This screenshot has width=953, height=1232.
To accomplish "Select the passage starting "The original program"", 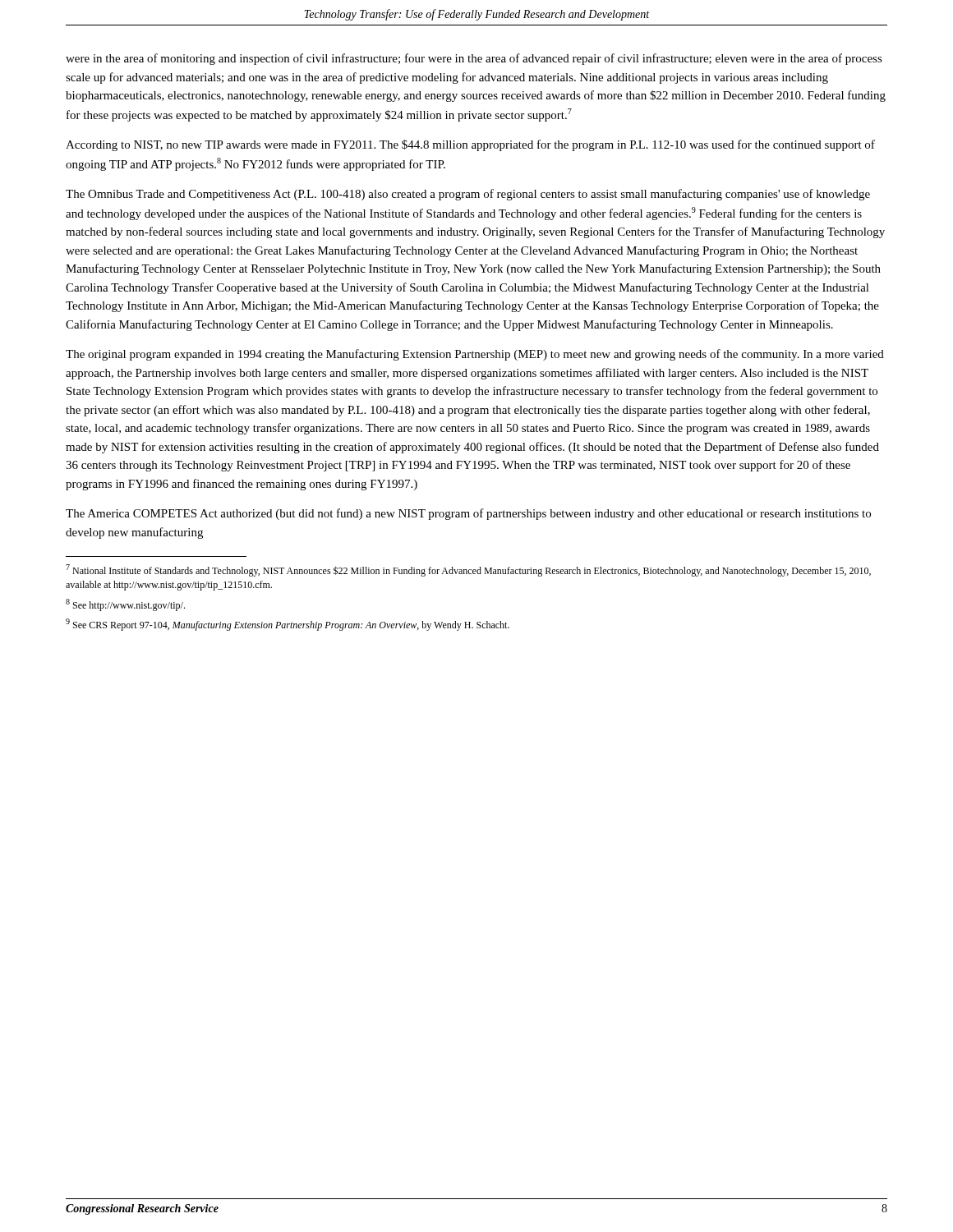I will tap(476, 419).
